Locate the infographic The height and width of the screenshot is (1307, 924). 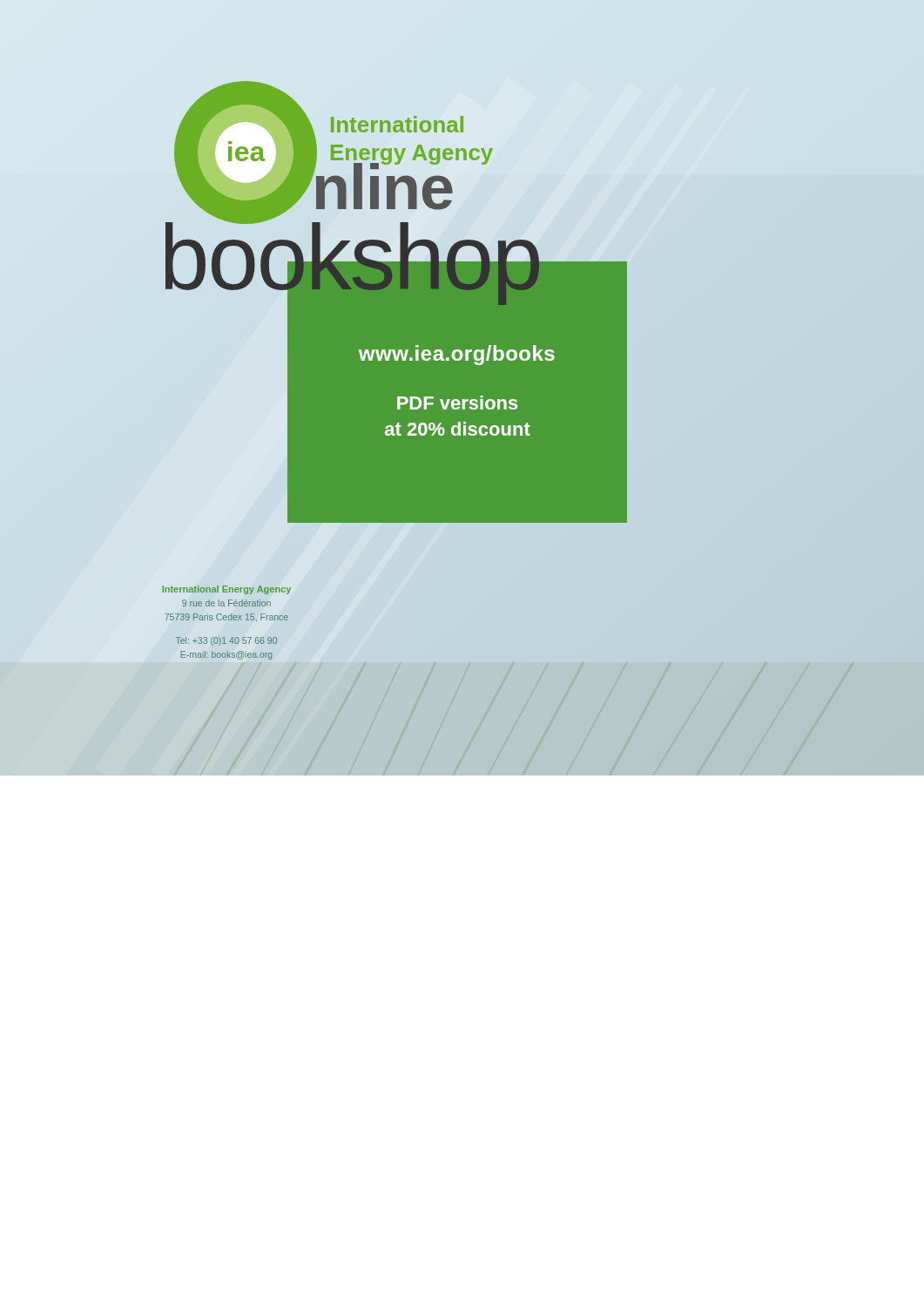457,392
